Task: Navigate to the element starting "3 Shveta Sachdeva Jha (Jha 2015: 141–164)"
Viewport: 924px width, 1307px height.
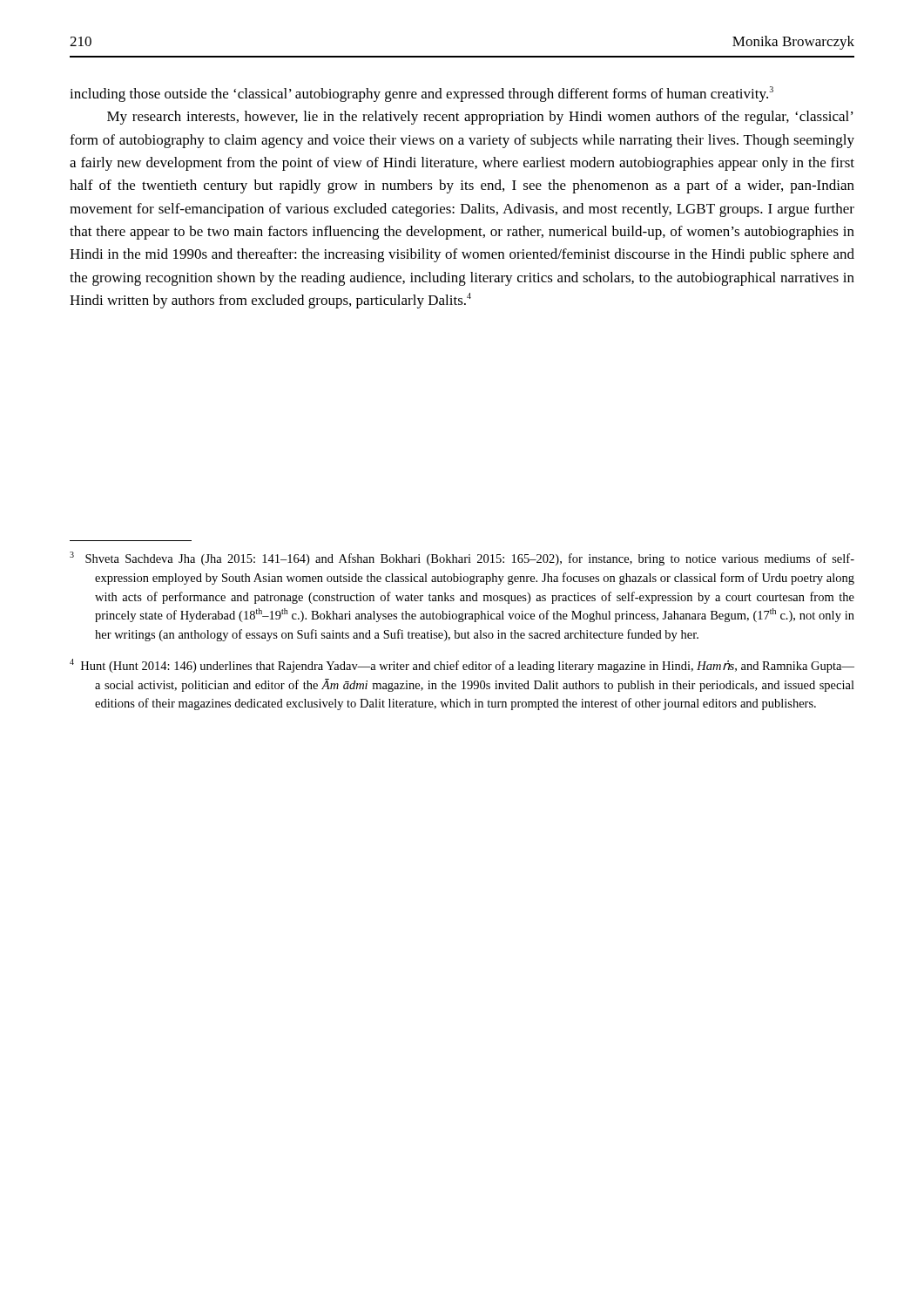Action: pos(462,596)
